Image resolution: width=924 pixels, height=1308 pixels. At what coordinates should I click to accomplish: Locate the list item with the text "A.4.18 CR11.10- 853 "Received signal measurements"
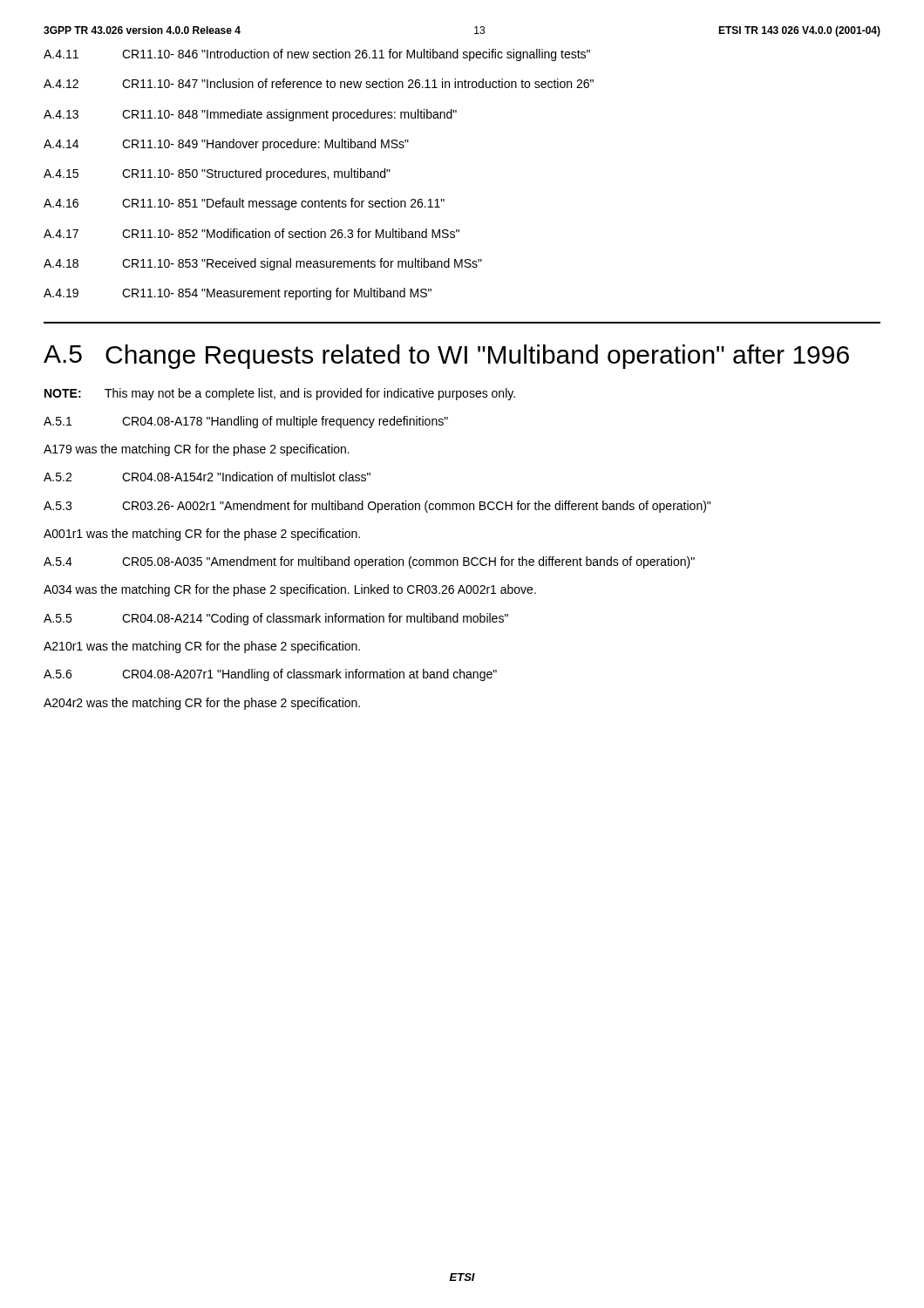[x=462, y=263]
